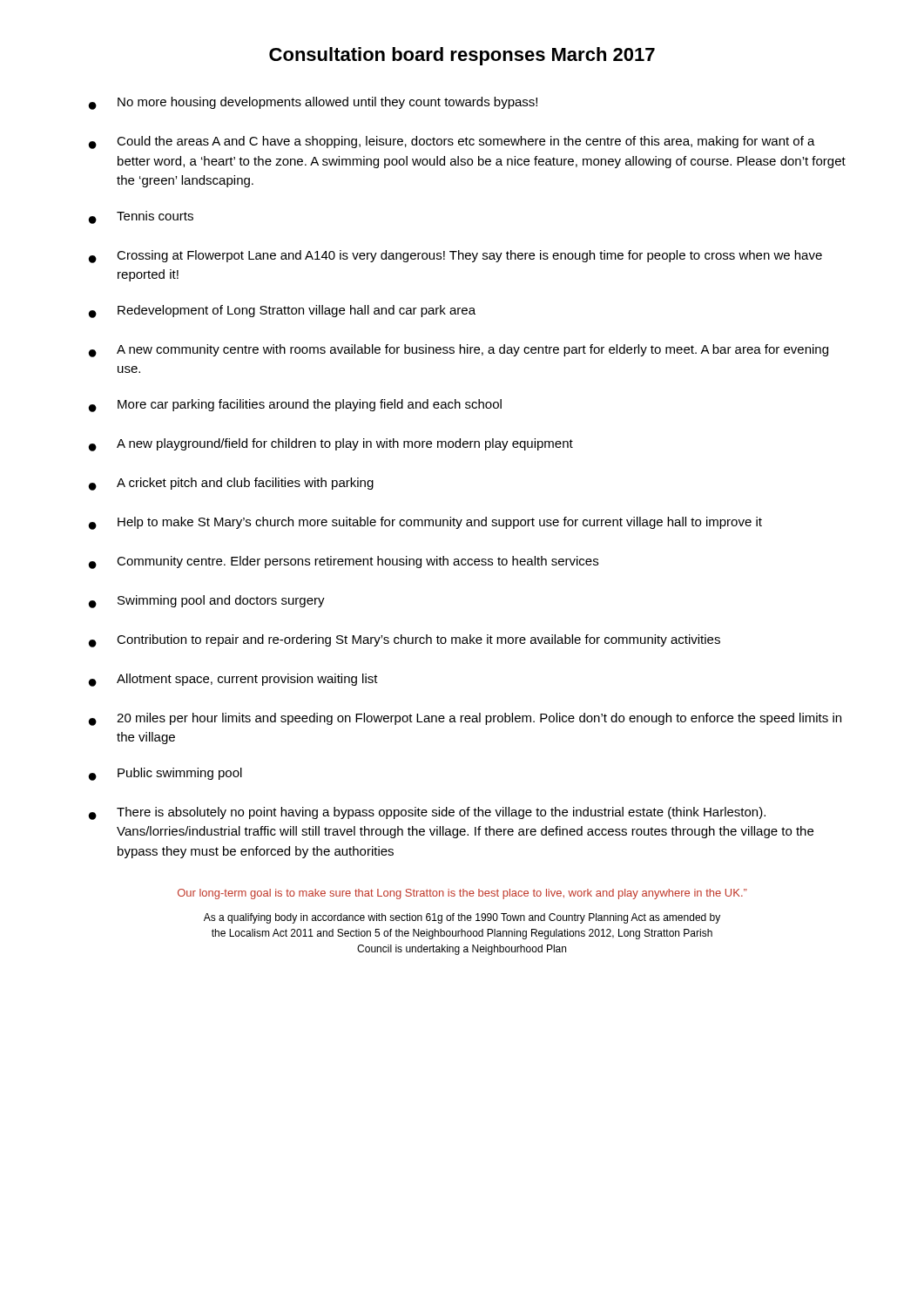Select the title
This screenshot has width=924, height=1307.
pos(462,55)
